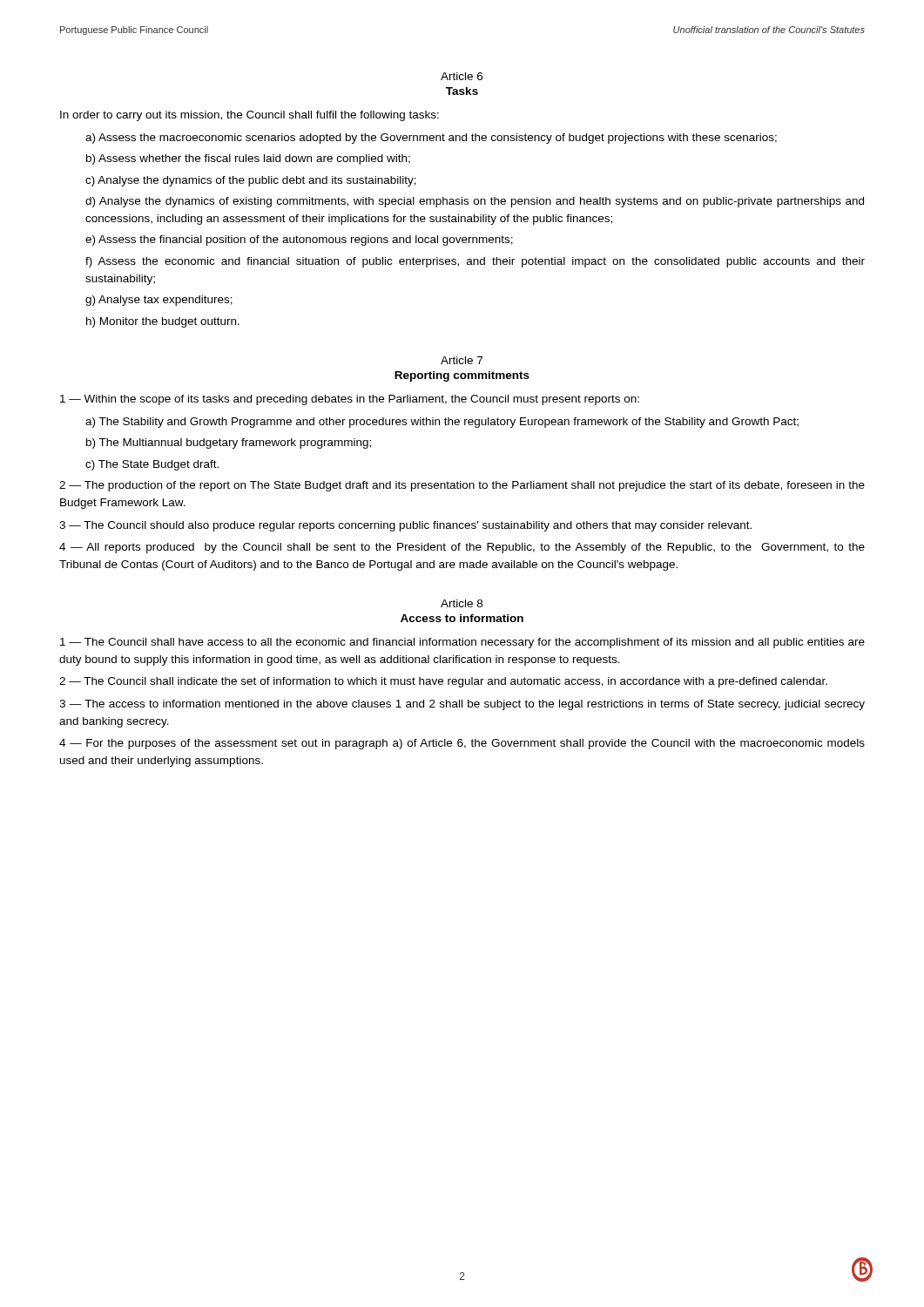Find the list item that reads "e) Assess the financial position of"
This screenshot has width=924, height=1307.
point(299,239)
